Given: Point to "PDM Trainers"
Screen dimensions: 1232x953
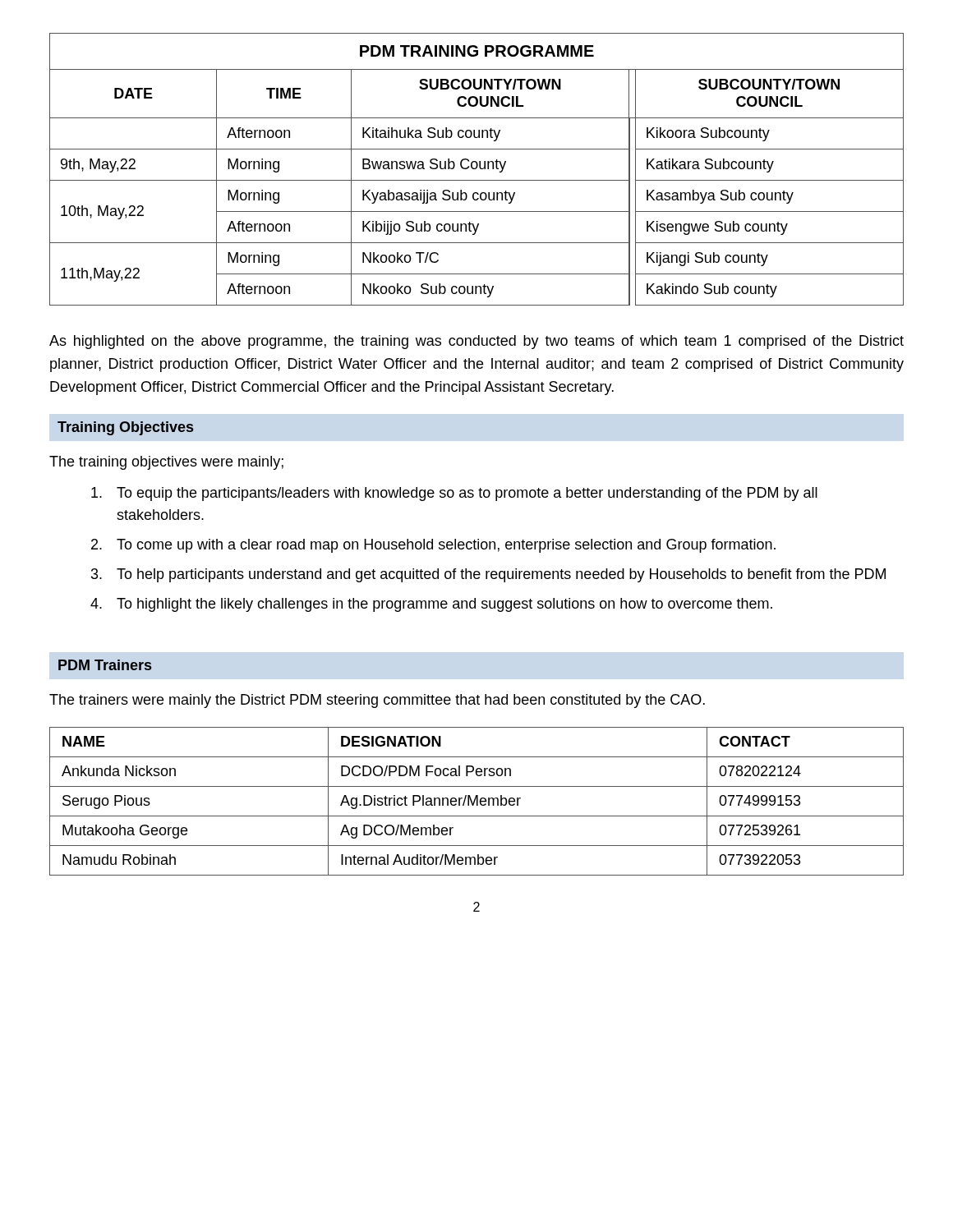Looking at the screenshot, I should (105, 665).
